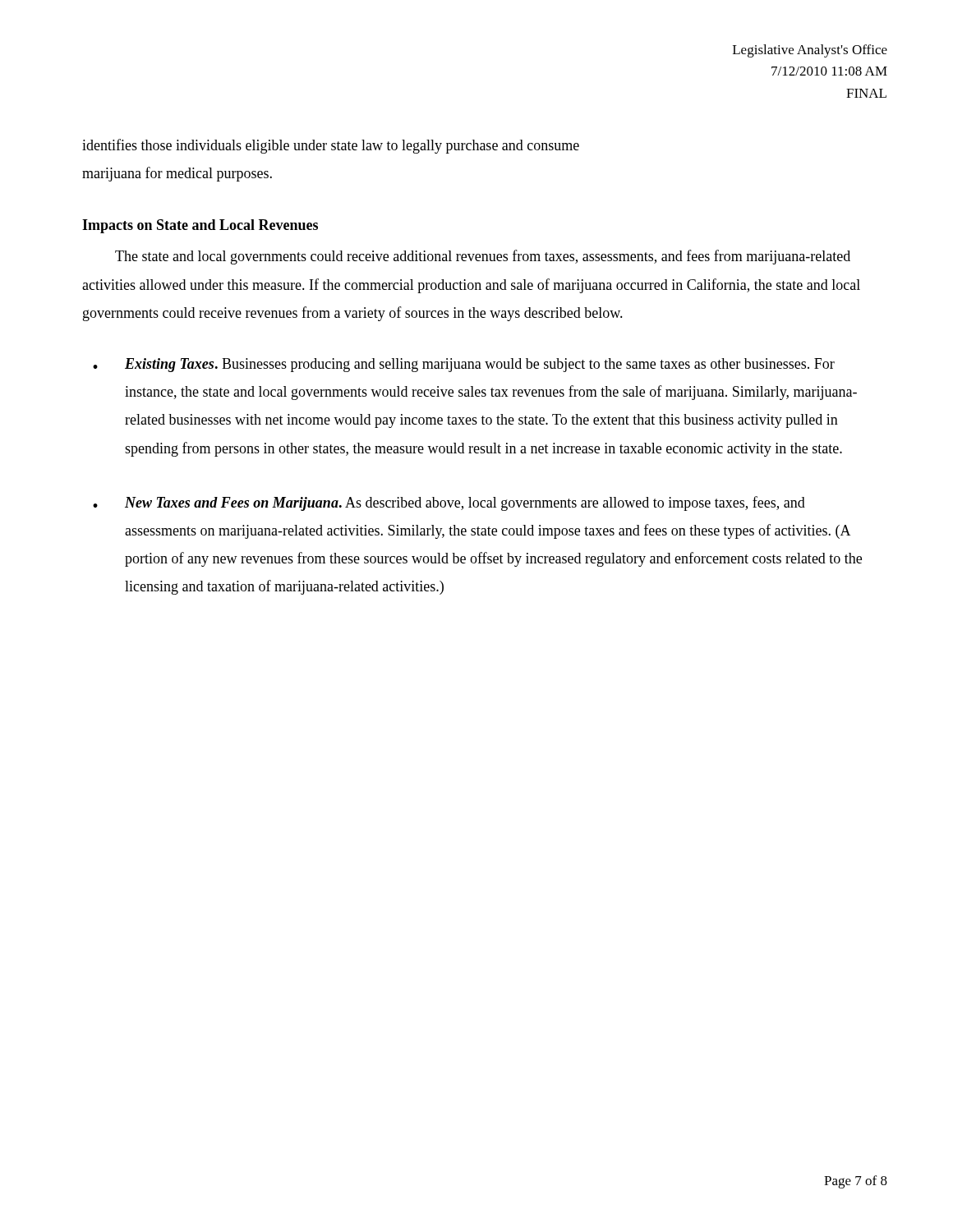
Task: Locate the block of text that opens with "identifies those individuals eligible under state law"
Action: (331, 159)
